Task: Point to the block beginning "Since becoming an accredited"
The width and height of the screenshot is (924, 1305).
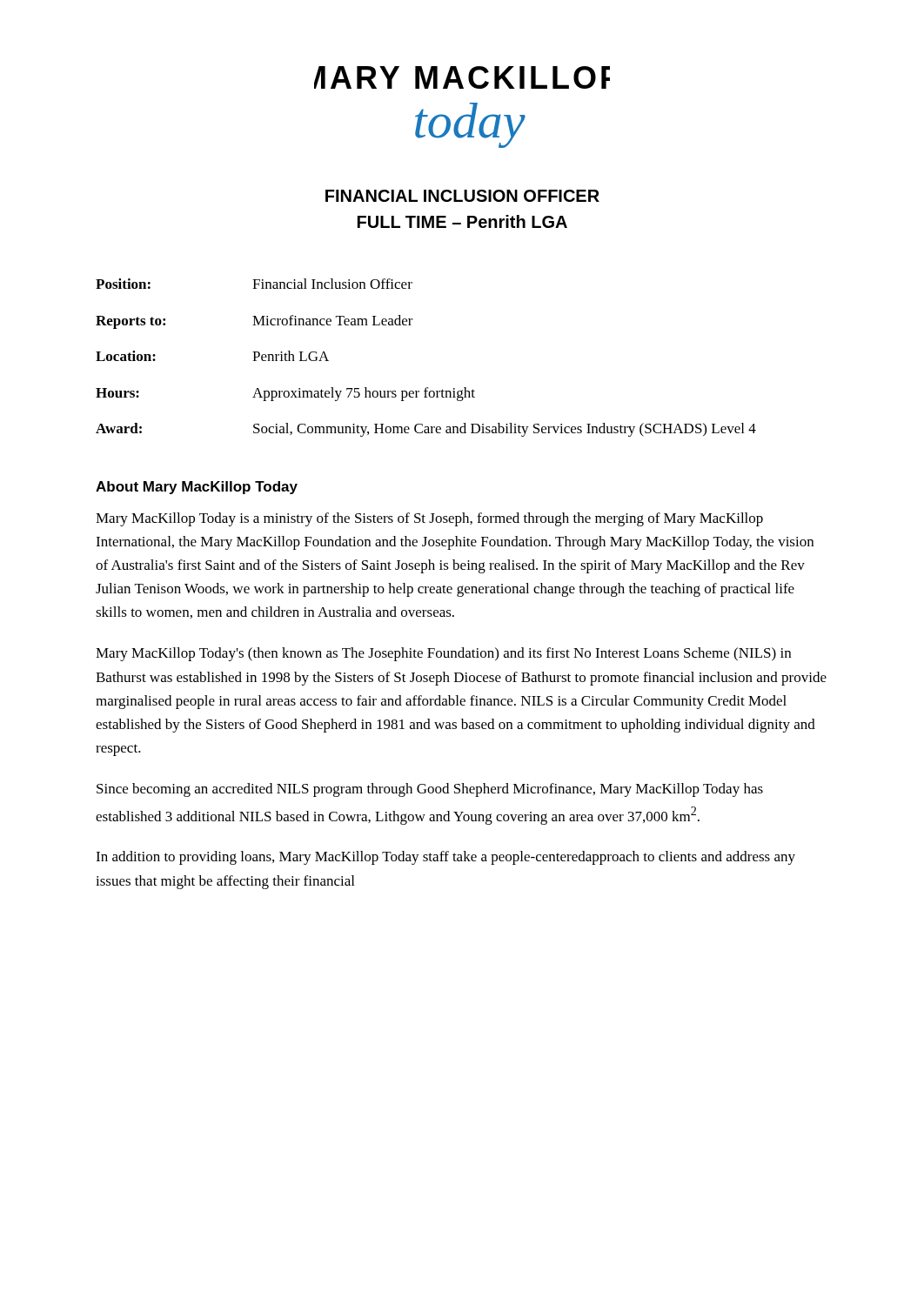Action: tap(429, 802)
